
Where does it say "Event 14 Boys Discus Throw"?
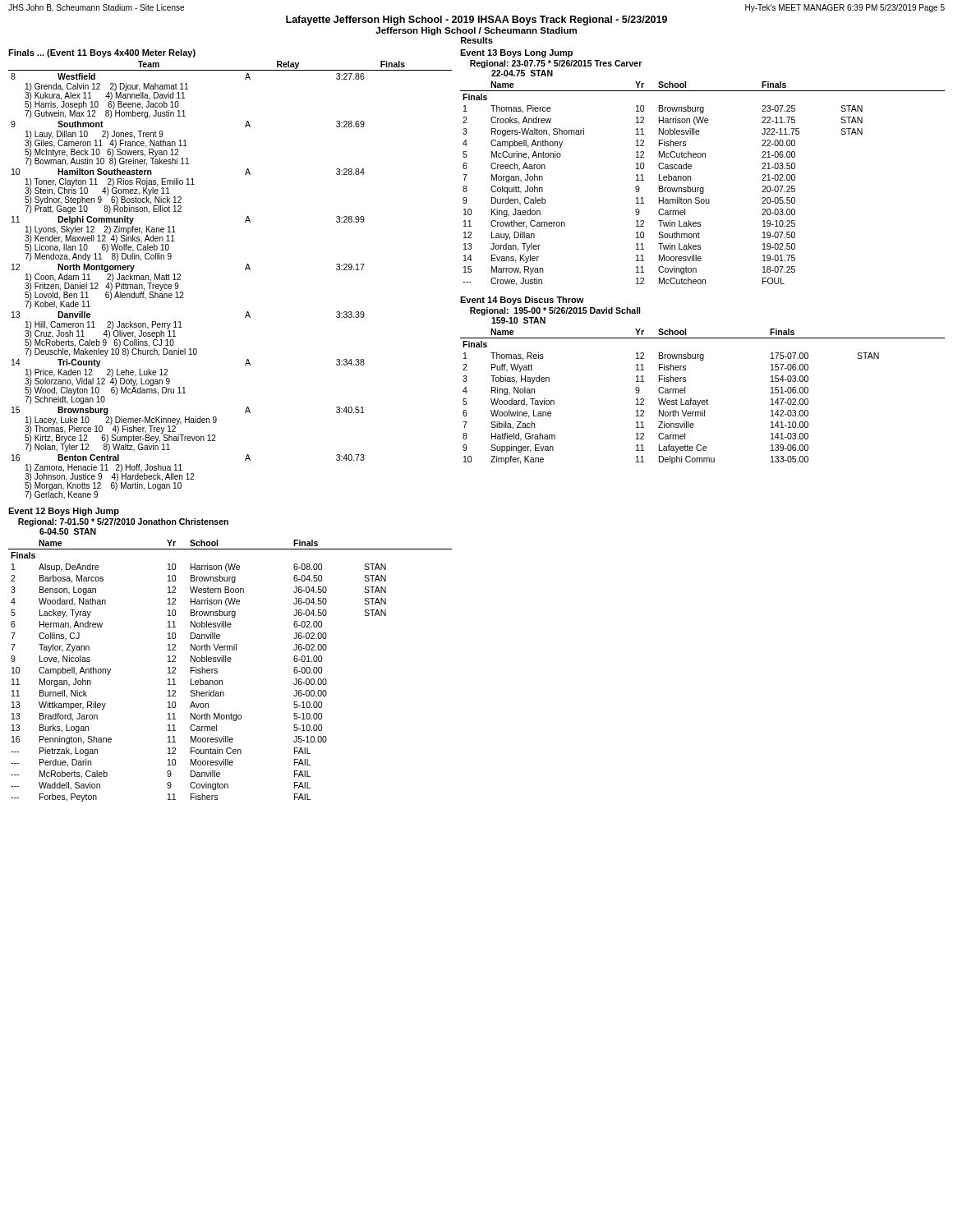(x=522, y=300)
